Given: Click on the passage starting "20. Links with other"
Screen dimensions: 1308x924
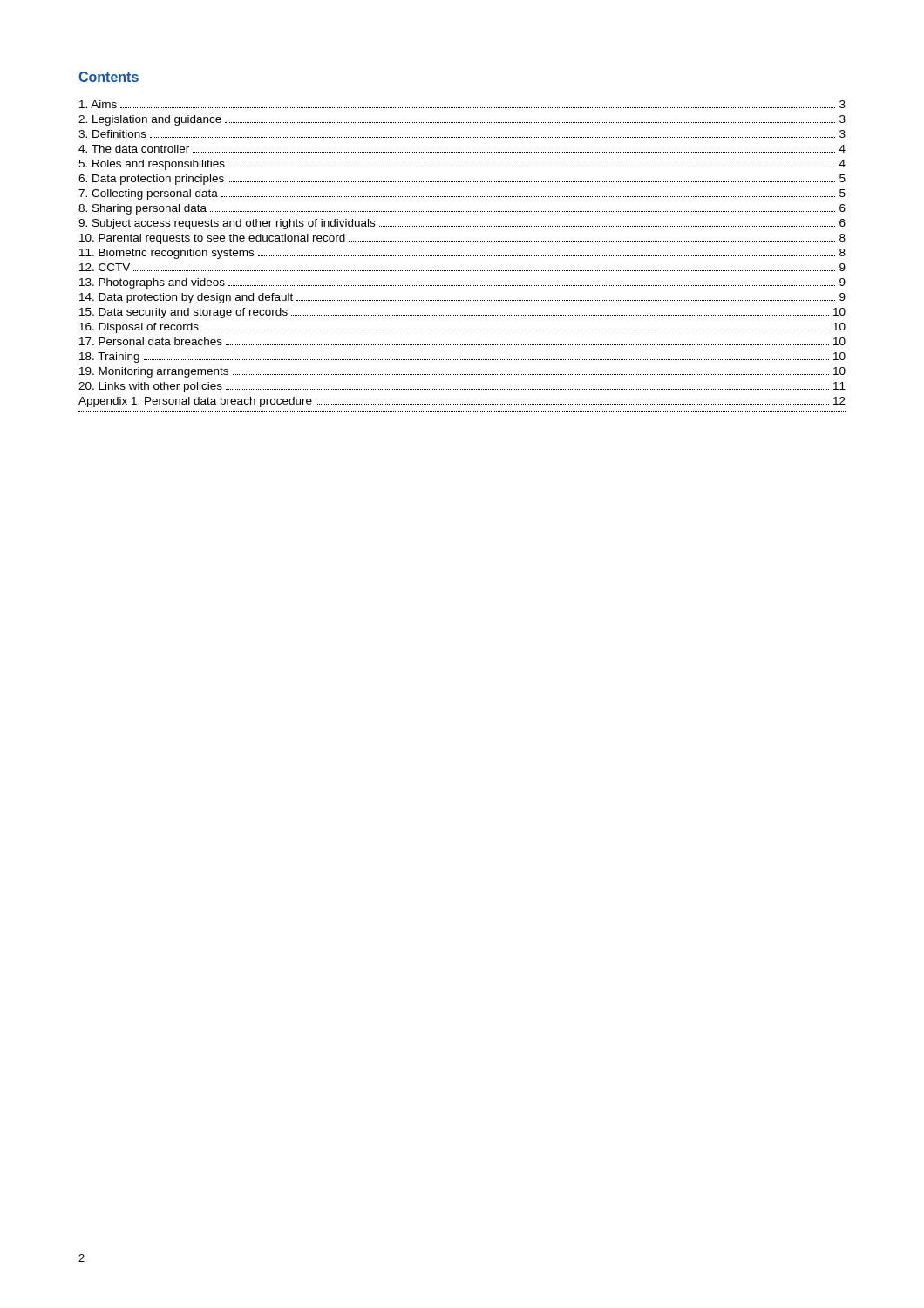Looking at the screenshot, I should coord(462,386).
